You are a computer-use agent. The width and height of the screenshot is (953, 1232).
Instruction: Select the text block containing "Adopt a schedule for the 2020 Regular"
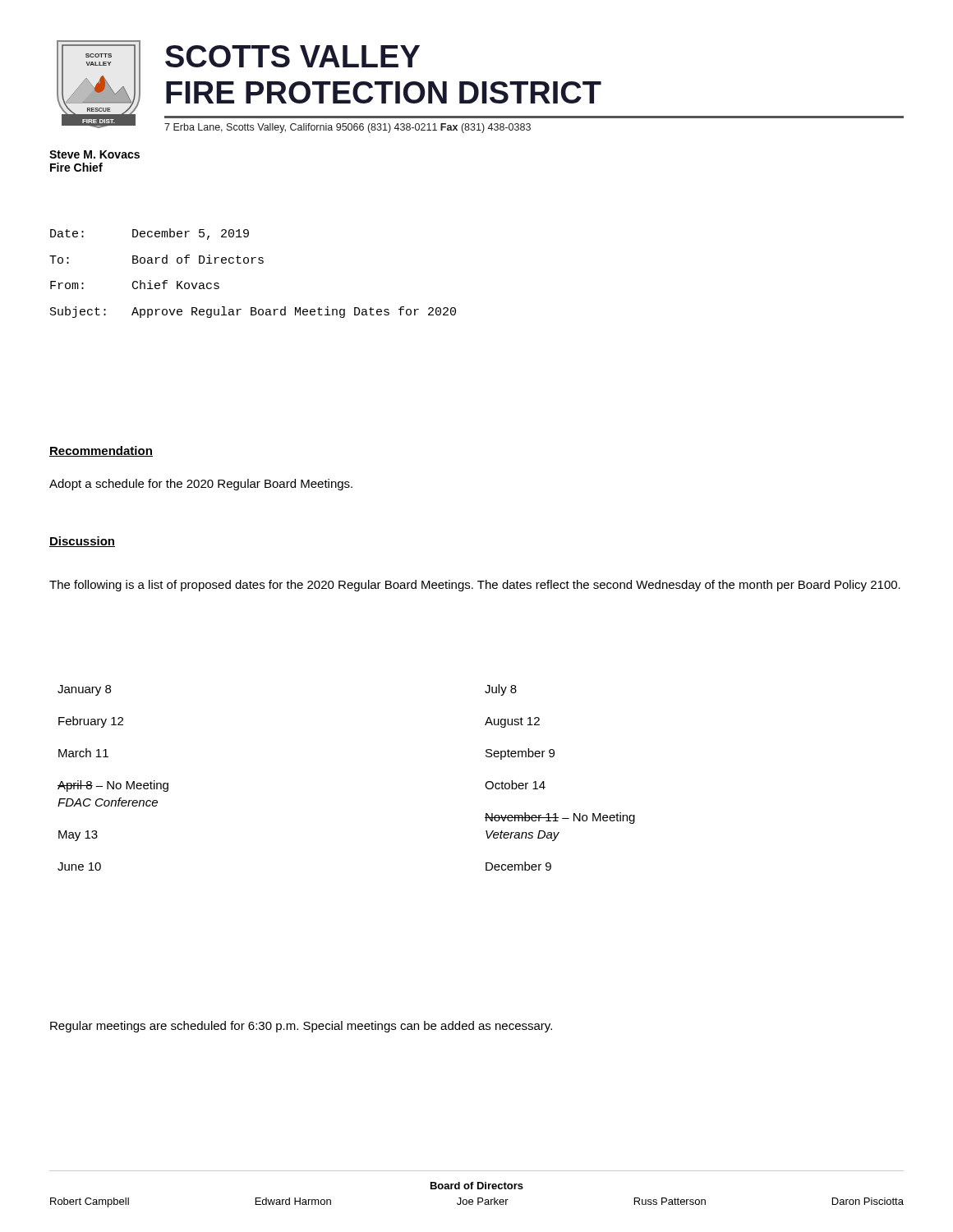pos(201,483)
